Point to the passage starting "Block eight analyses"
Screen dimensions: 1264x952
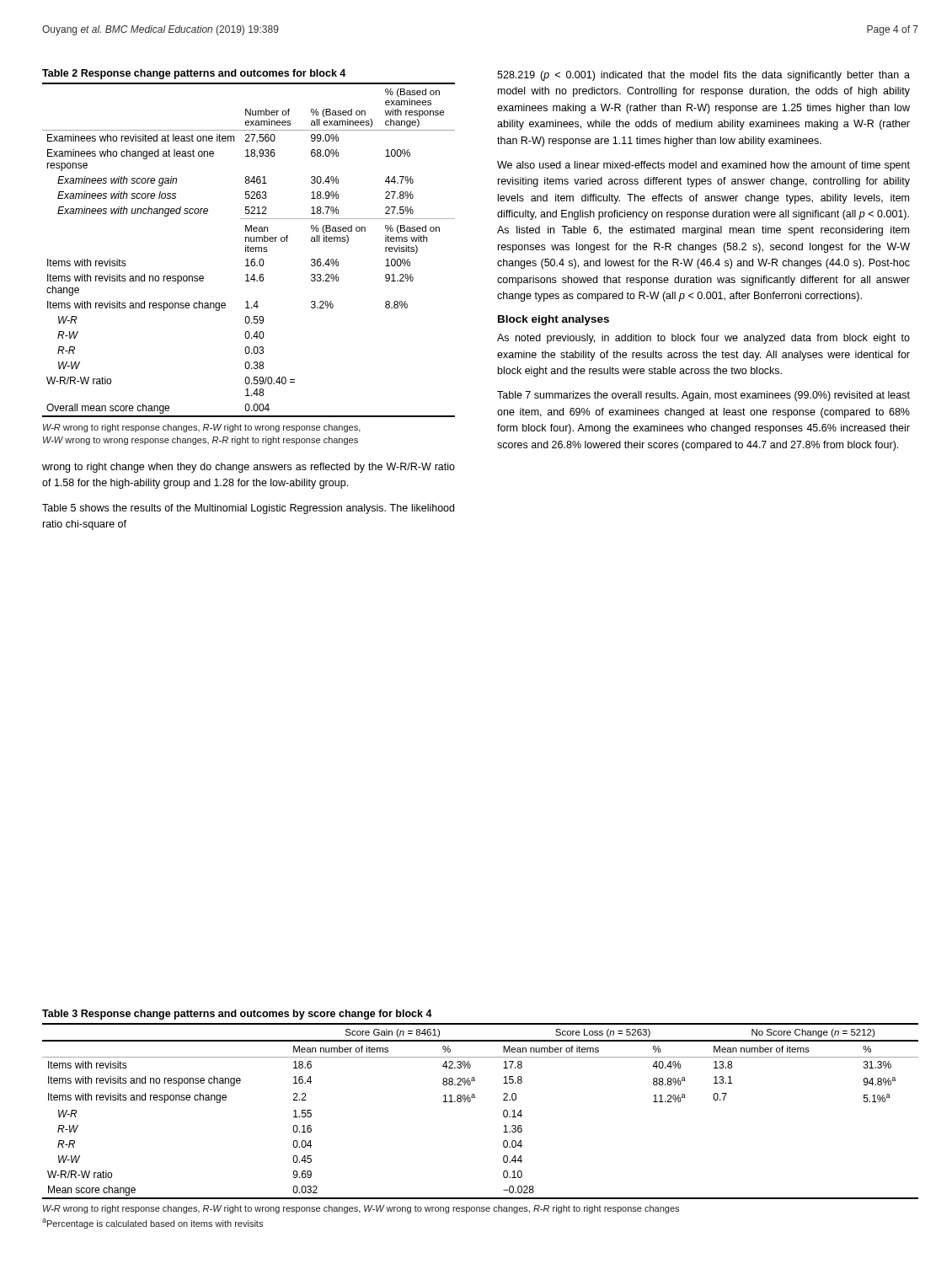pos(553,319)
